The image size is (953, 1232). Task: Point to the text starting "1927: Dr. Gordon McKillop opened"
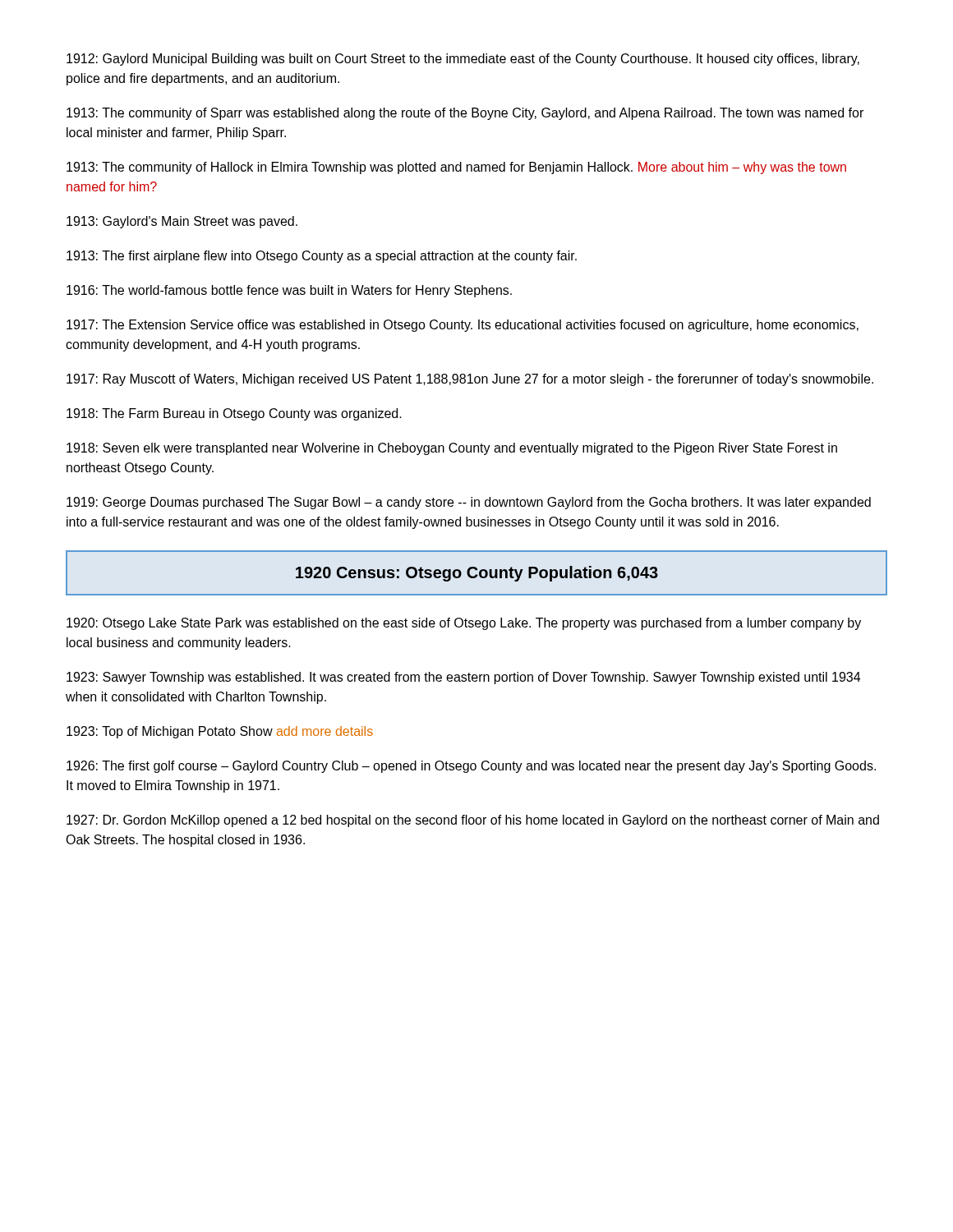tap(473, 830)
